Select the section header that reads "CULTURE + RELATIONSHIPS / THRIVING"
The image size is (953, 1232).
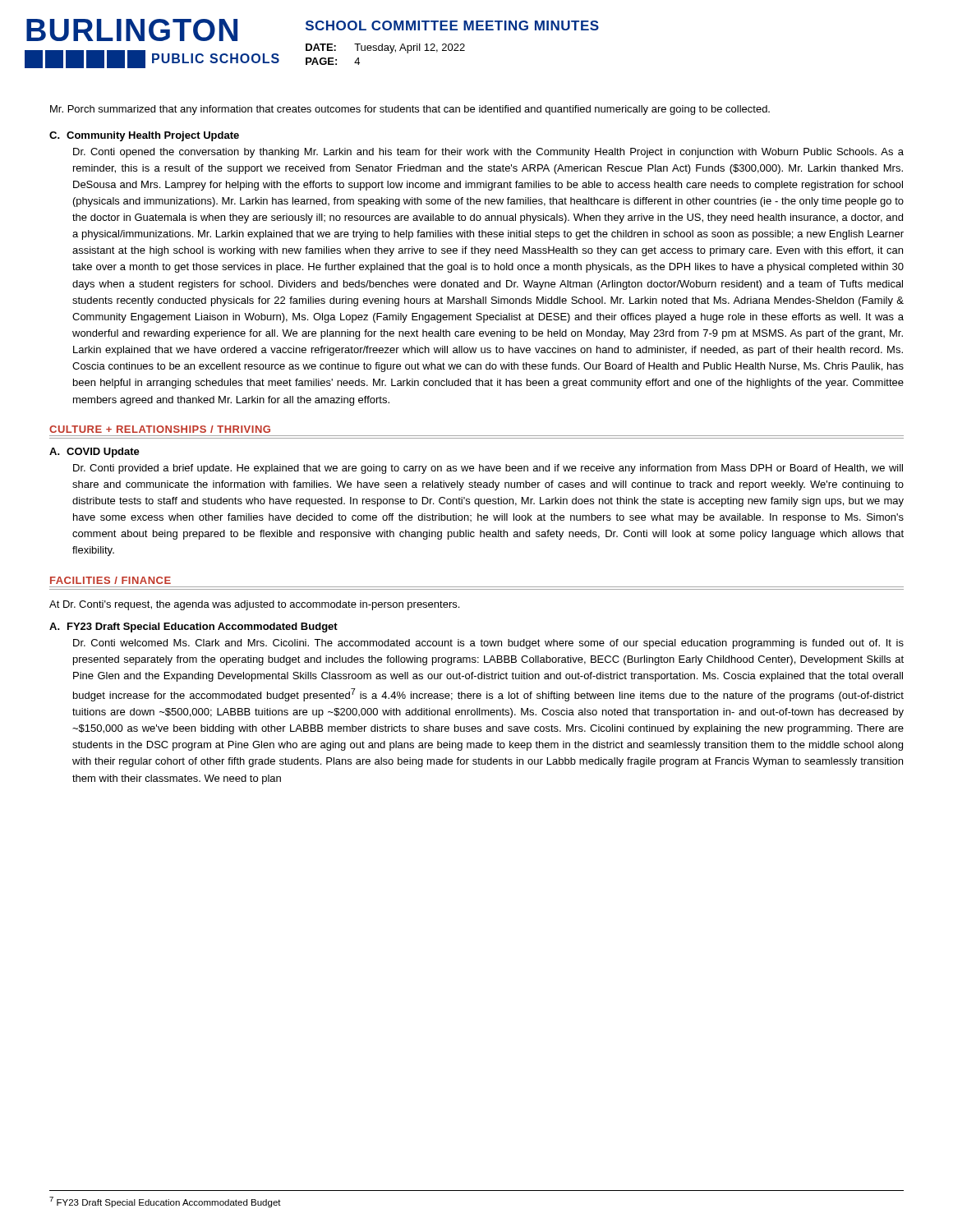click(x=160, y=429)
